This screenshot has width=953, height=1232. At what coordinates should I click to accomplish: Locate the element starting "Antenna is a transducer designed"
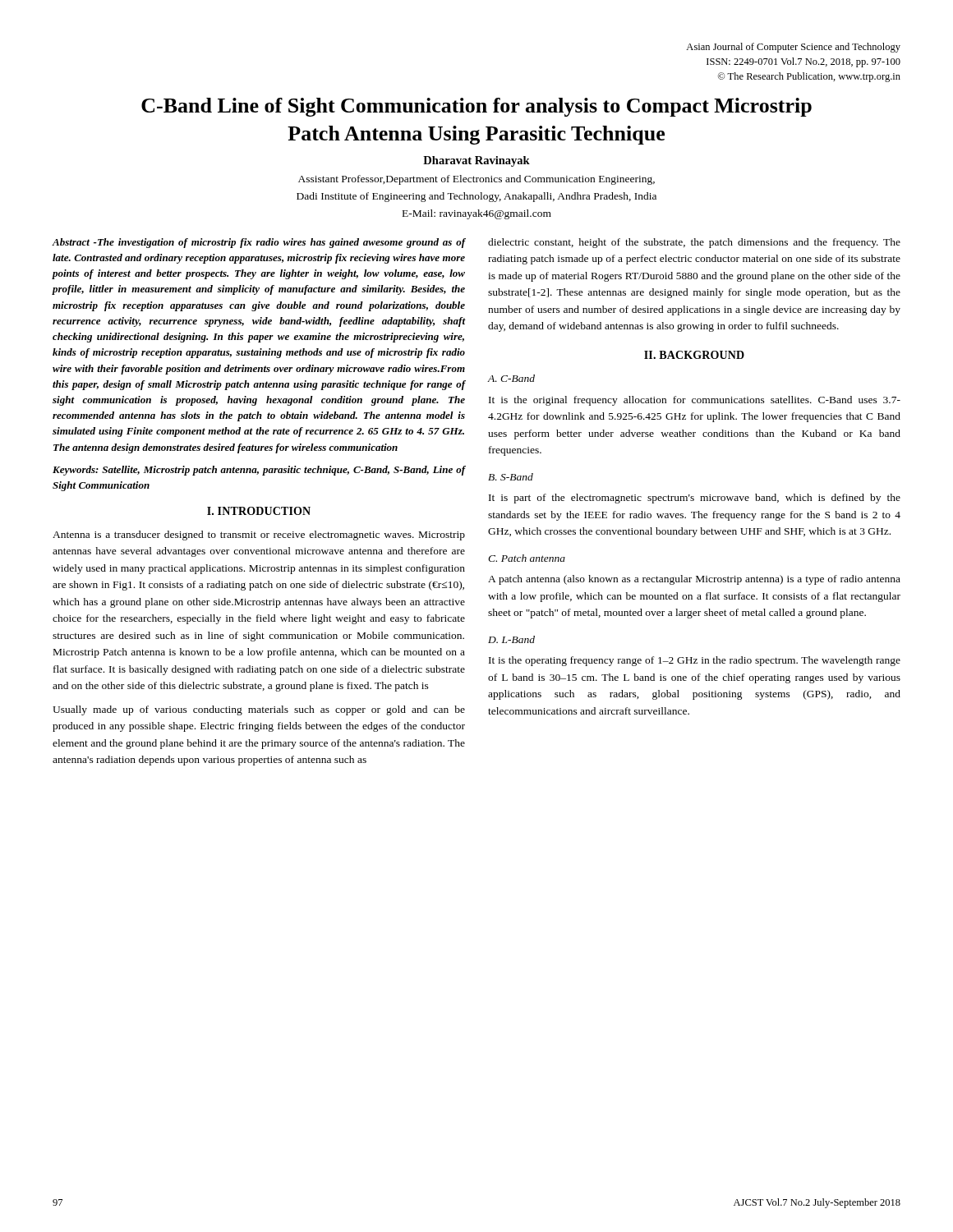(259, 647)
